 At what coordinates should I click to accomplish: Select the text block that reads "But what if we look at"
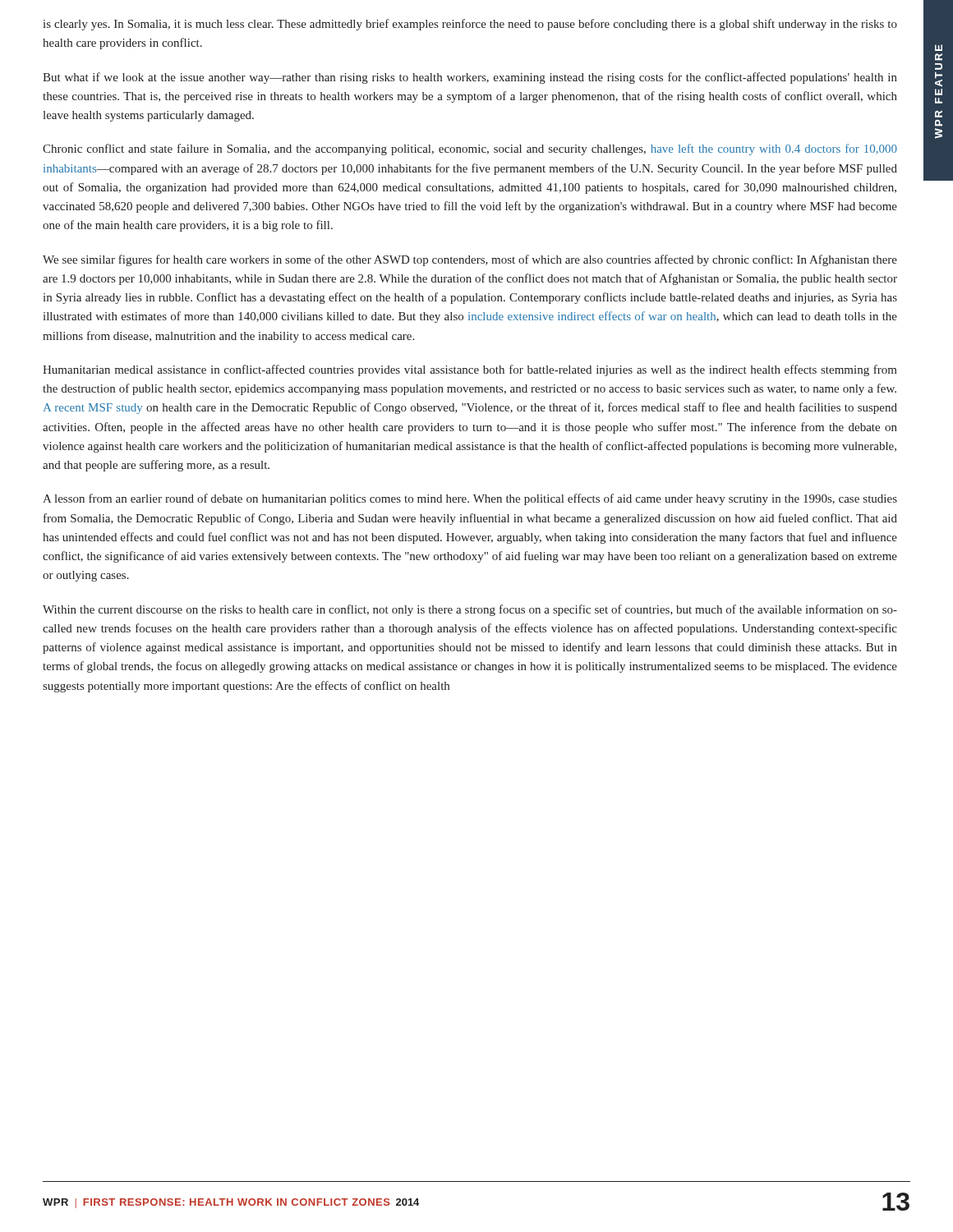pyautogui.click(x=470, y=96)
